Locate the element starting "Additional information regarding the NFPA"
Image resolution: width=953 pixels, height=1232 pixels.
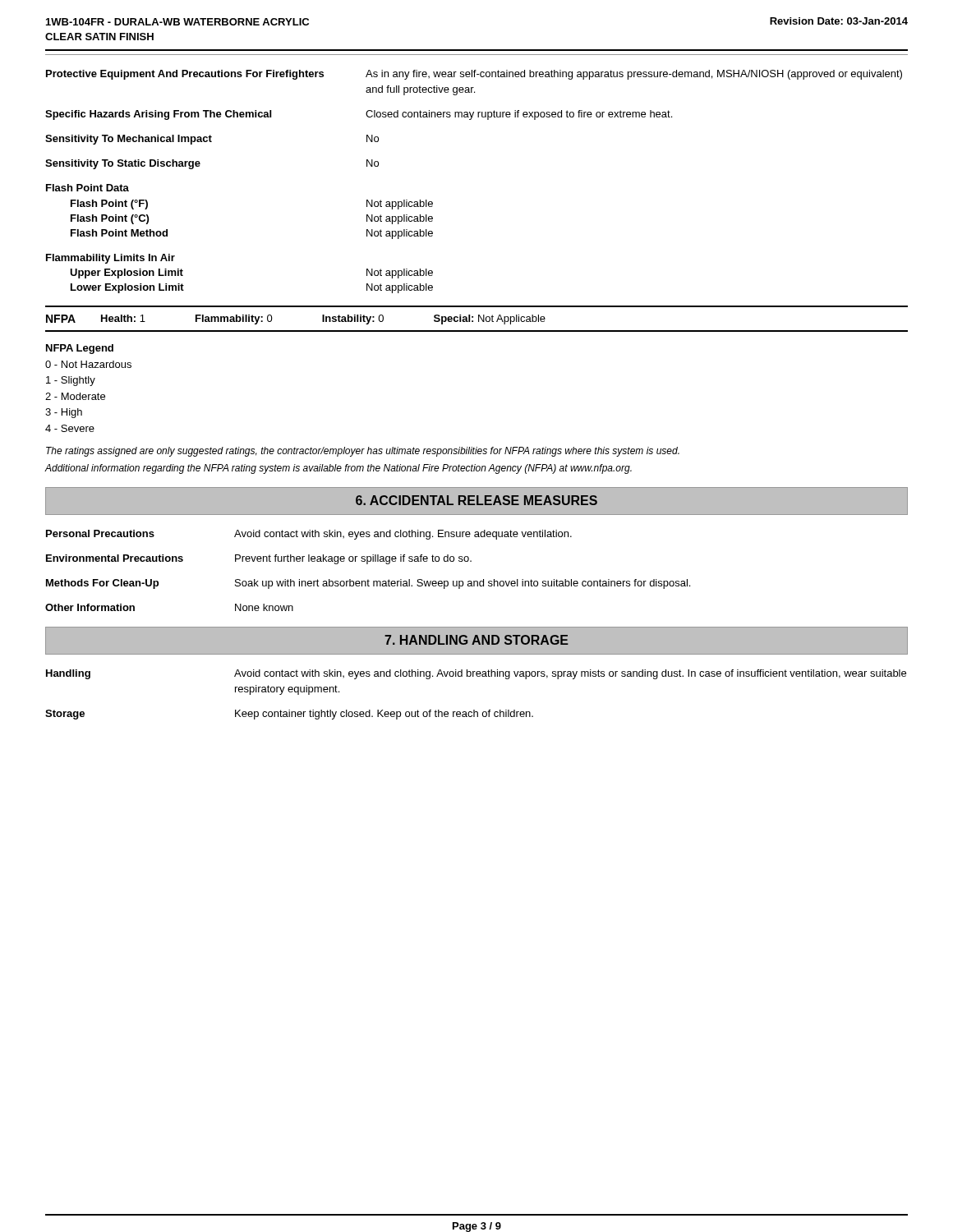tap(339, 468)
